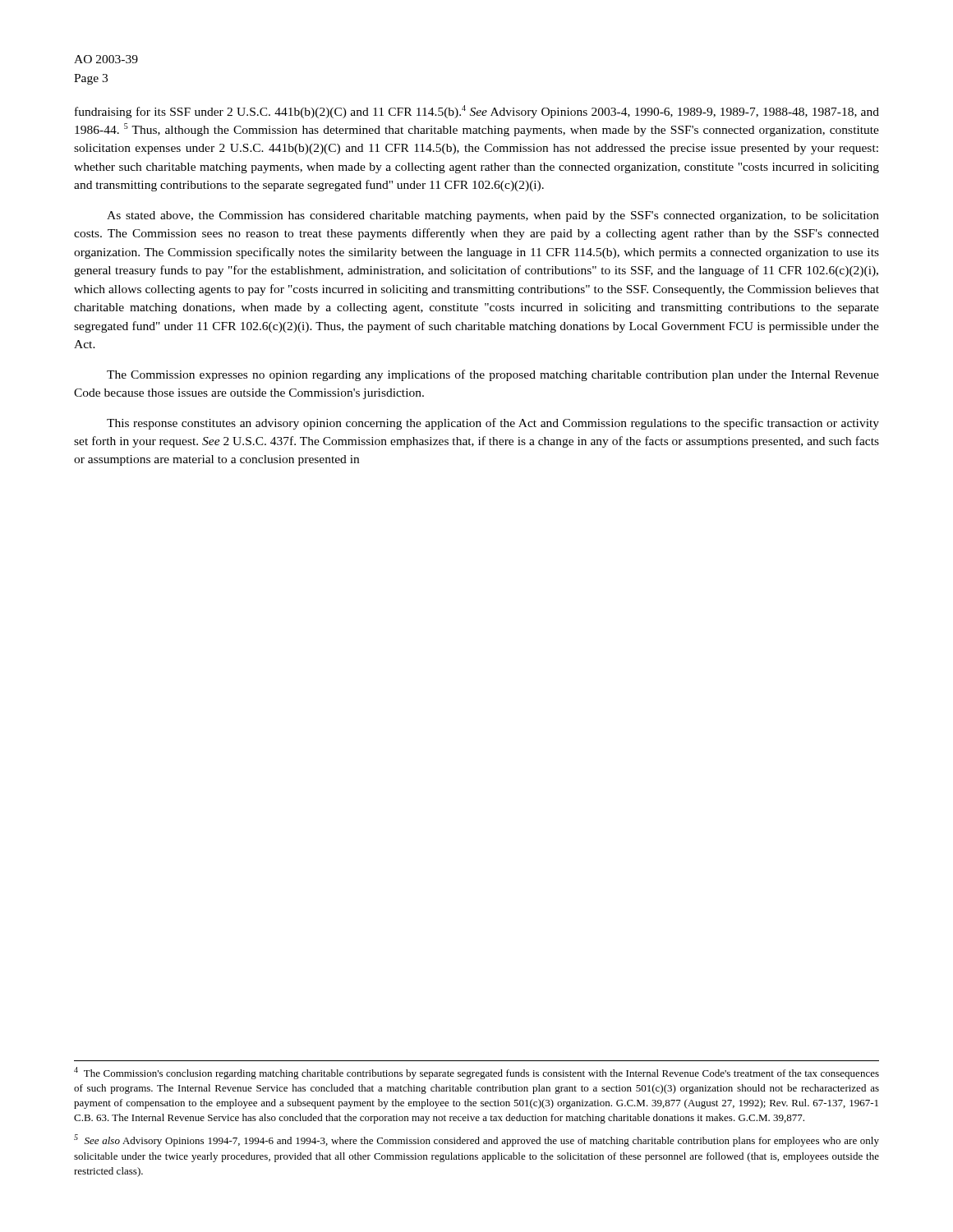
Task: Locate the element starting "As stated above, the Commission has considered"
Action: (x=476, y=279)
